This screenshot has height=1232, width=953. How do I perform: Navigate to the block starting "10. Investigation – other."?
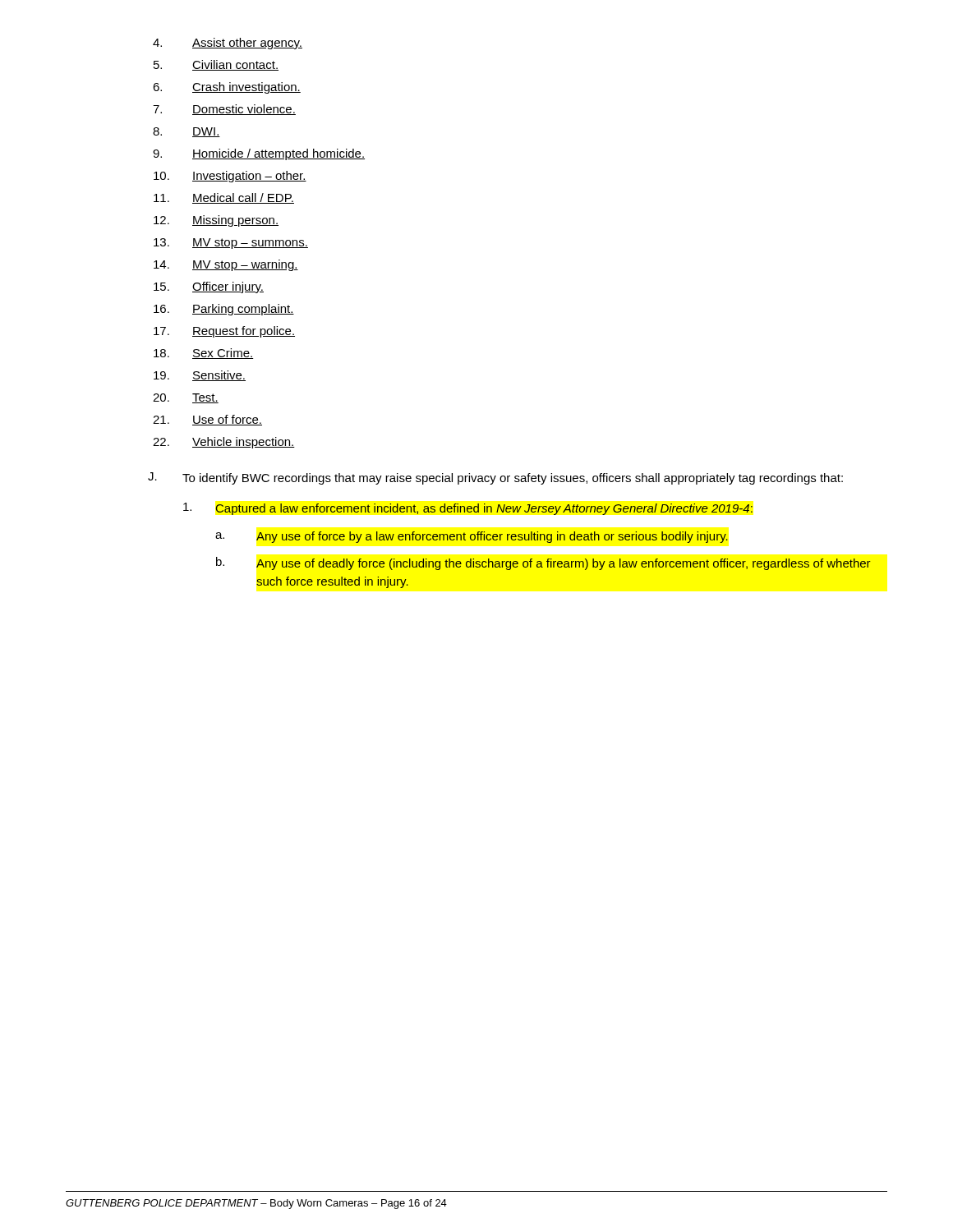[229, 175]
